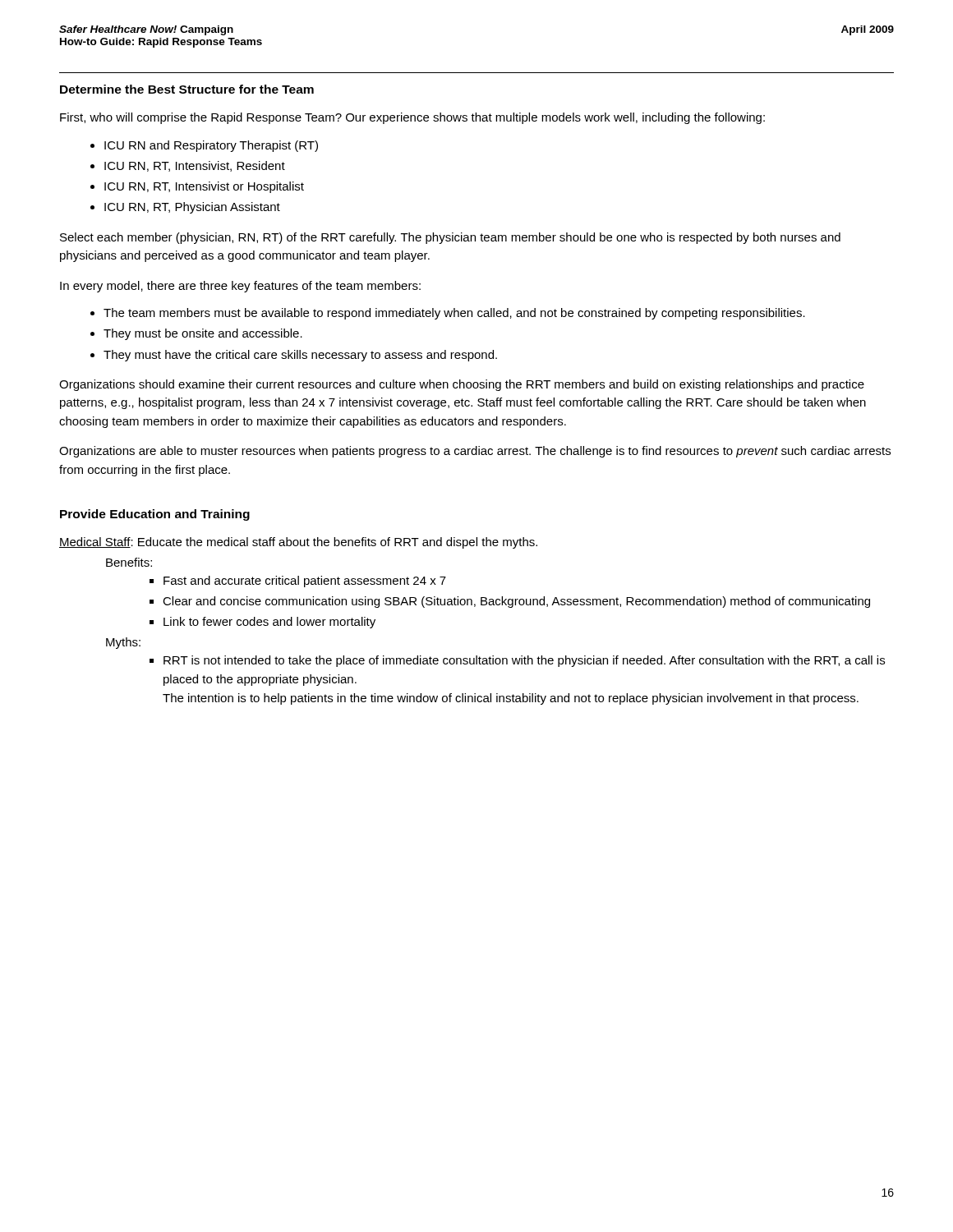The width and height of the screenshot is (953, 1232).
Task: Locate the section header containing "Determine the Best Structure for the Team"
Action: click(187, 89)
